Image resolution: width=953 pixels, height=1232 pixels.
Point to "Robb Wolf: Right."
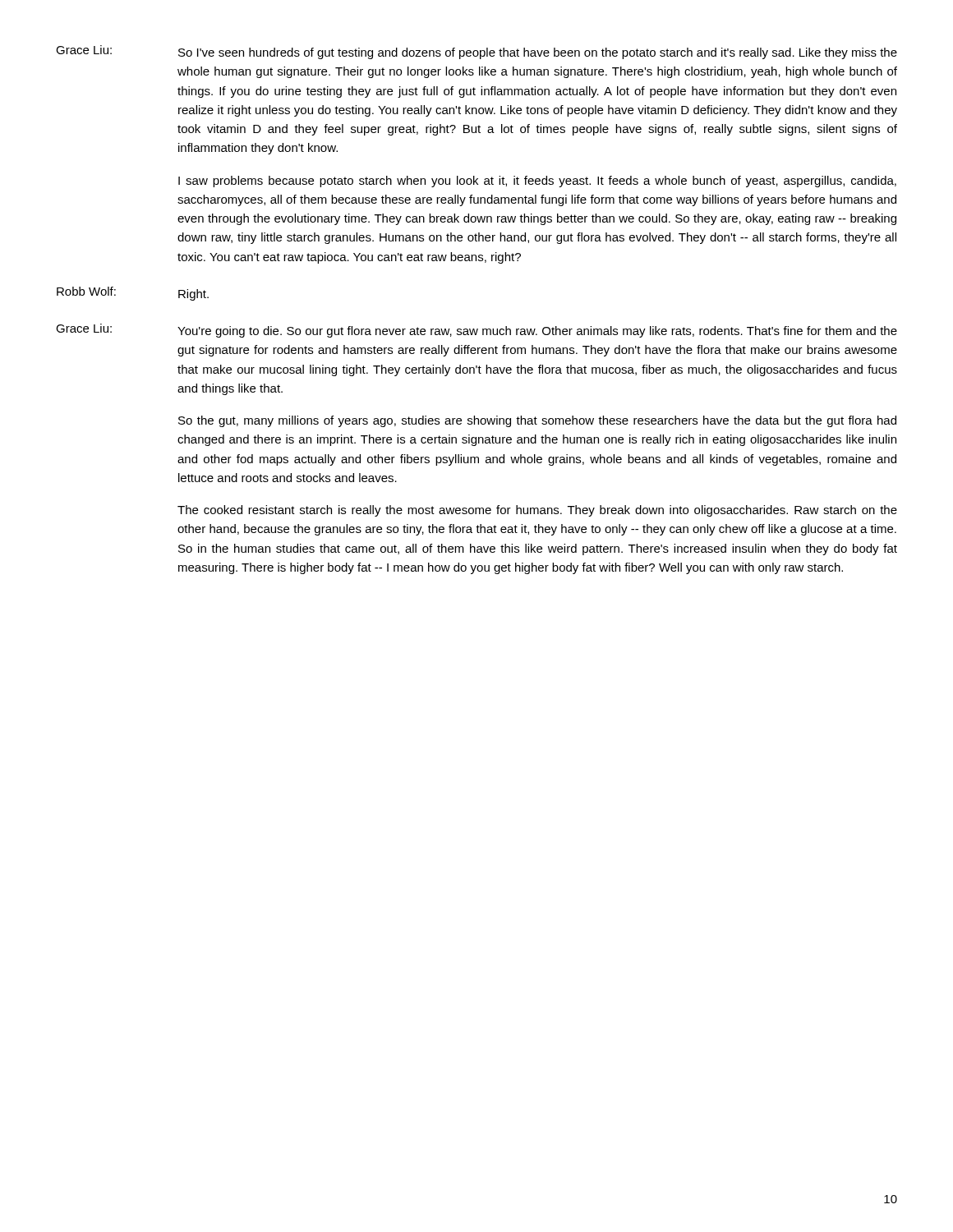(81, 294)
